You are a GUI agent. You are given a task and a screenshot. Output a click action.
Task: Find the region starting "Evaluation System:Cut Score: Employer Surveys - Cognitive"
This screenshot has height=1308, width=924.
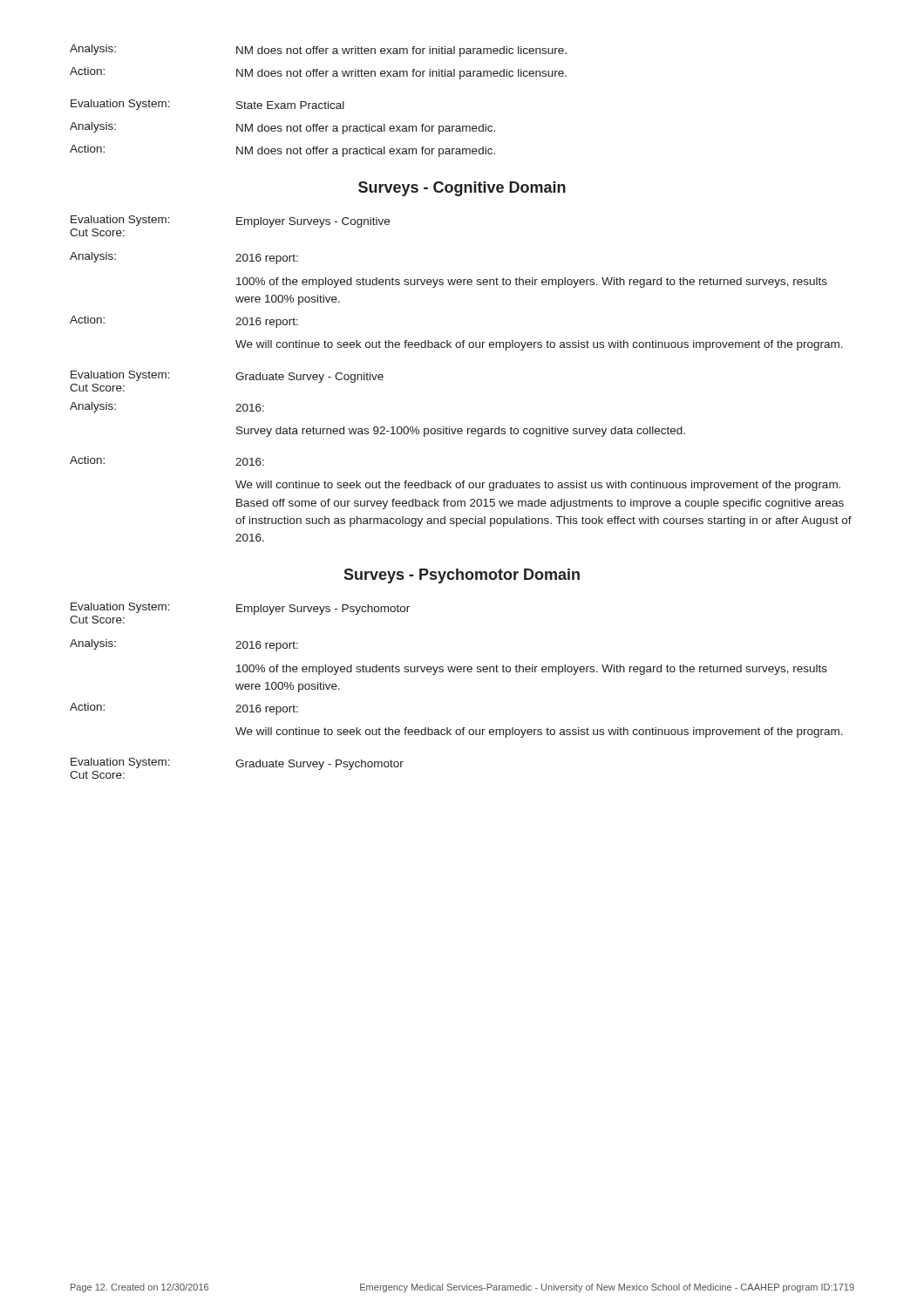click(x=113, y=223)
